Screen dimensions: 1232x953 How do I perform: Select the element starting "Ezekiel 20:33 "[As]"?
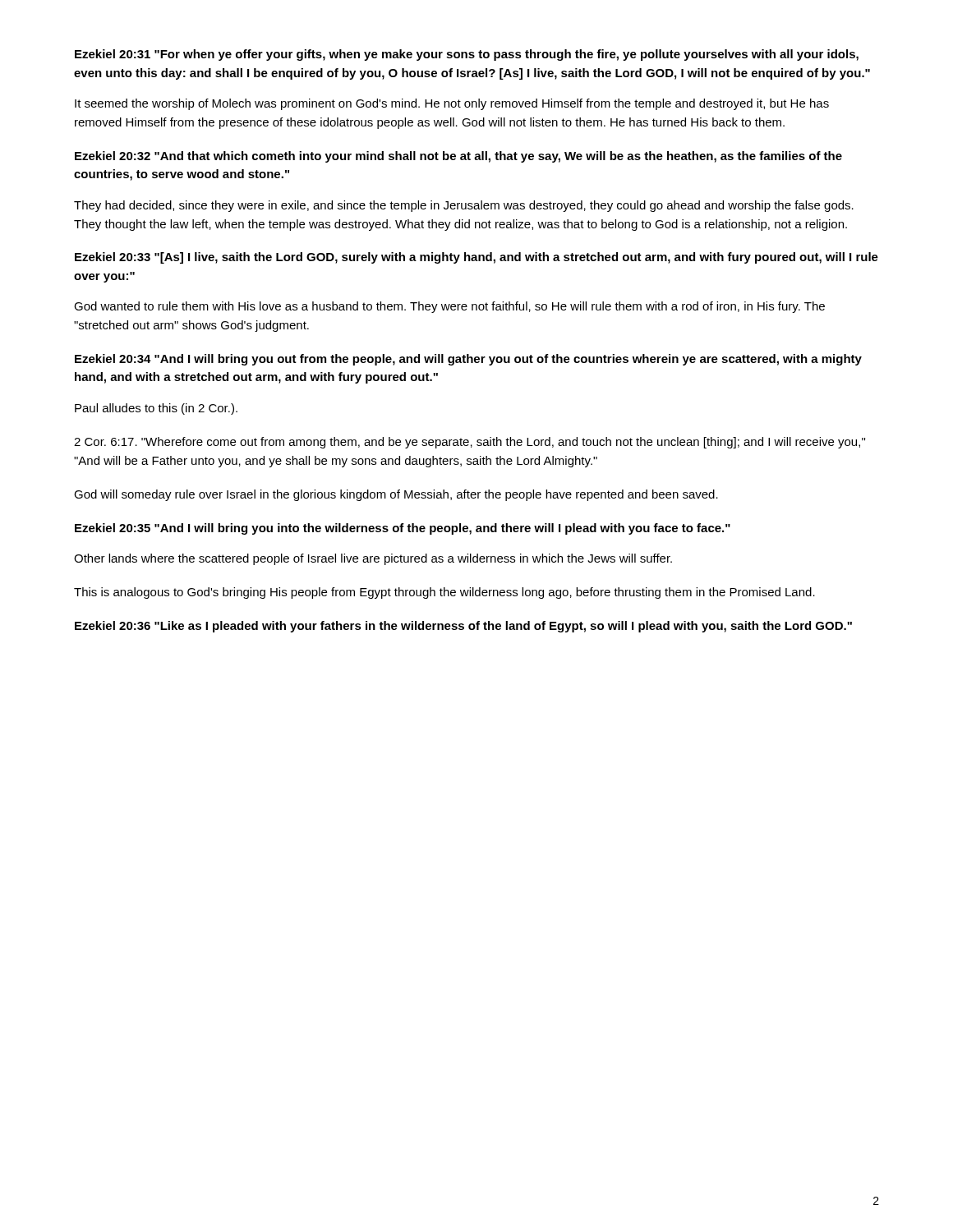coord(476,266)
